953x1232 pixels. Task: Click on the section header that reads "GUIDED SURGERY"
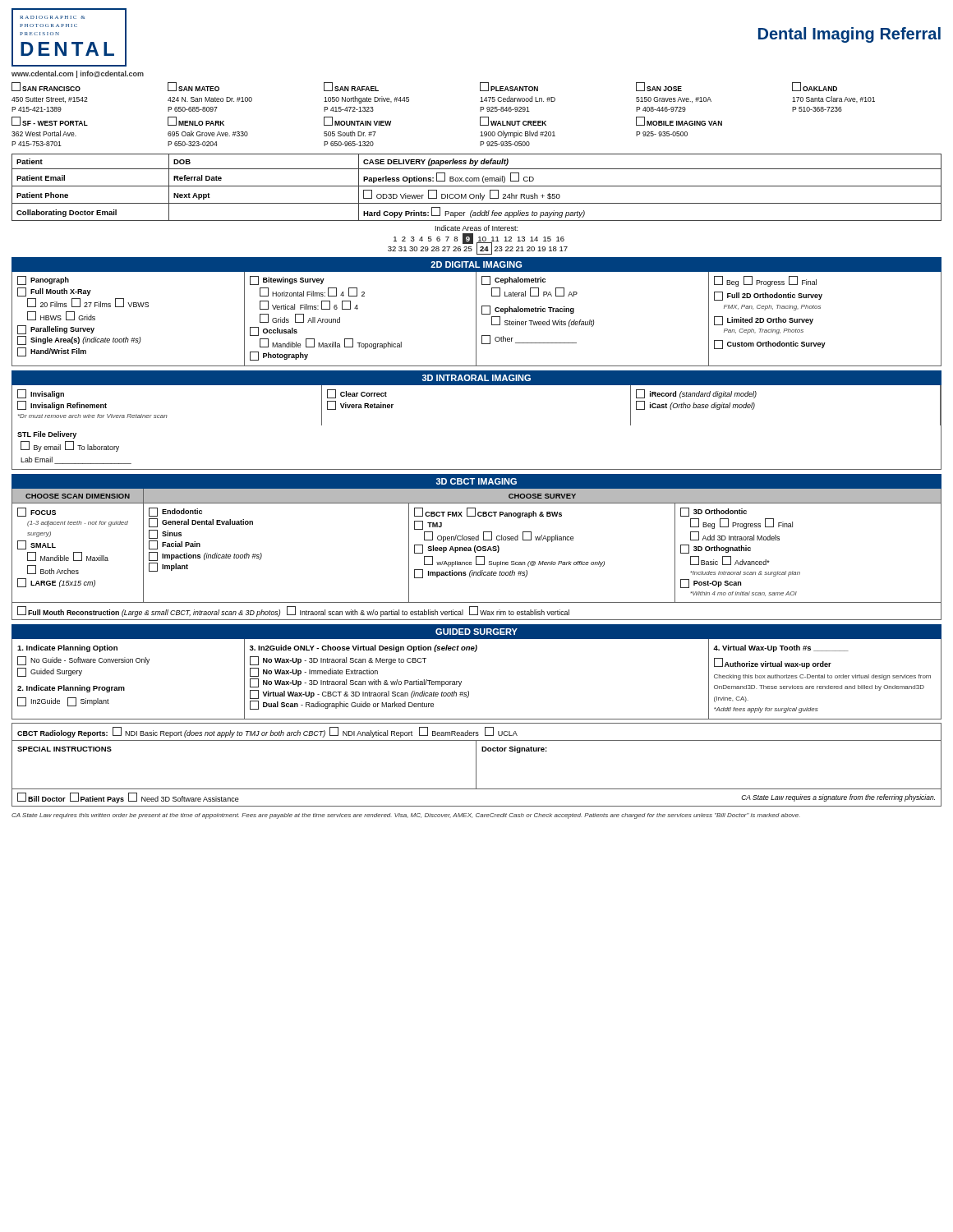coord(476,632)
